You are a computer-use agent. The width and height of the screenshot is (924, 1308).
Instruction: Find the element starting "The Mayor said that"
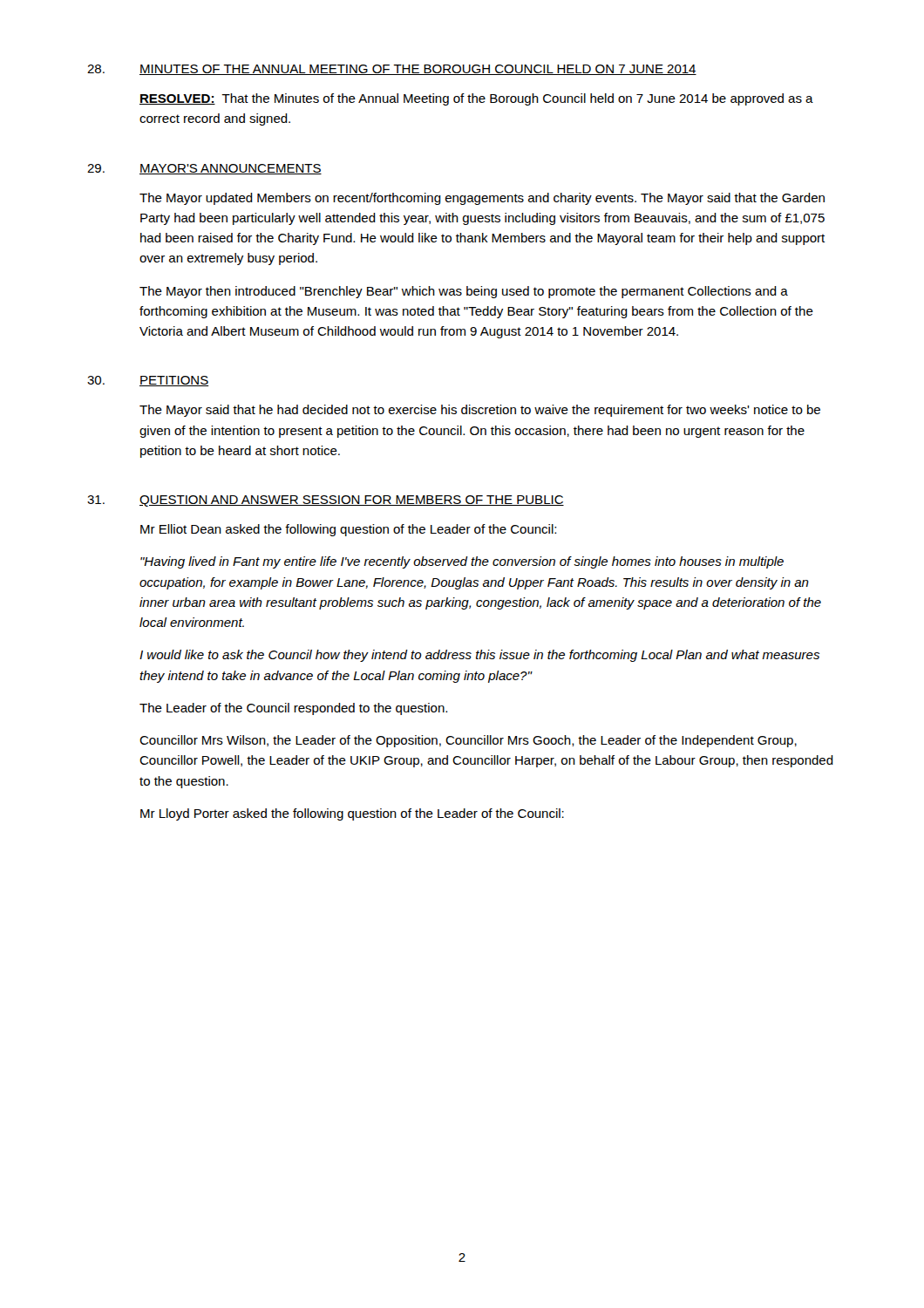[480, 430]
